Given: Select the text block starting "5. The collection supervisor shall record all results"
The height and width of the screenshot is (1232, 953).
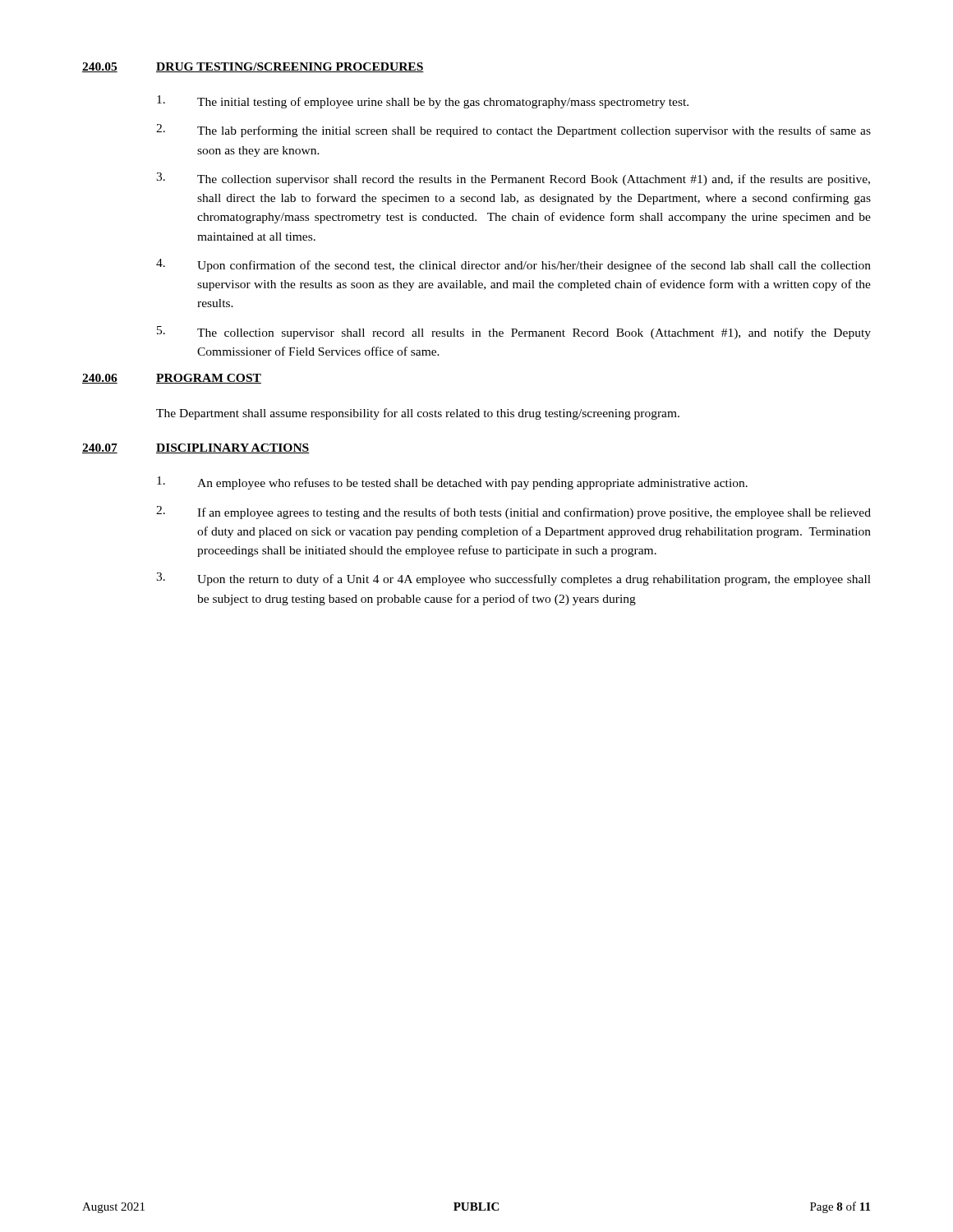Looking at the screenshot, I should 513,342.
